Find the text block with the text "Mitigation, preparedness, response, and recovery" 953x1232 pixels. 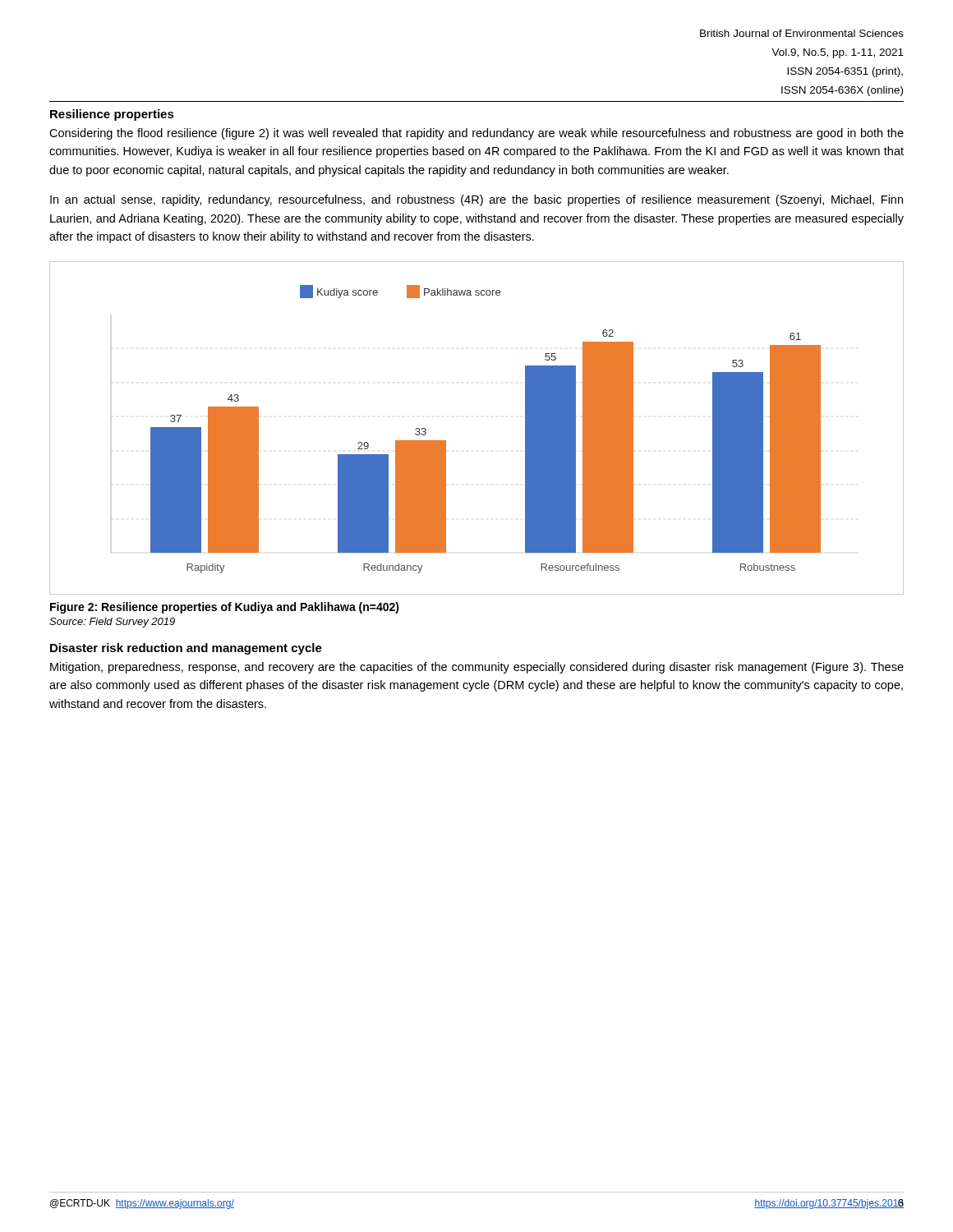pos(476,685)
